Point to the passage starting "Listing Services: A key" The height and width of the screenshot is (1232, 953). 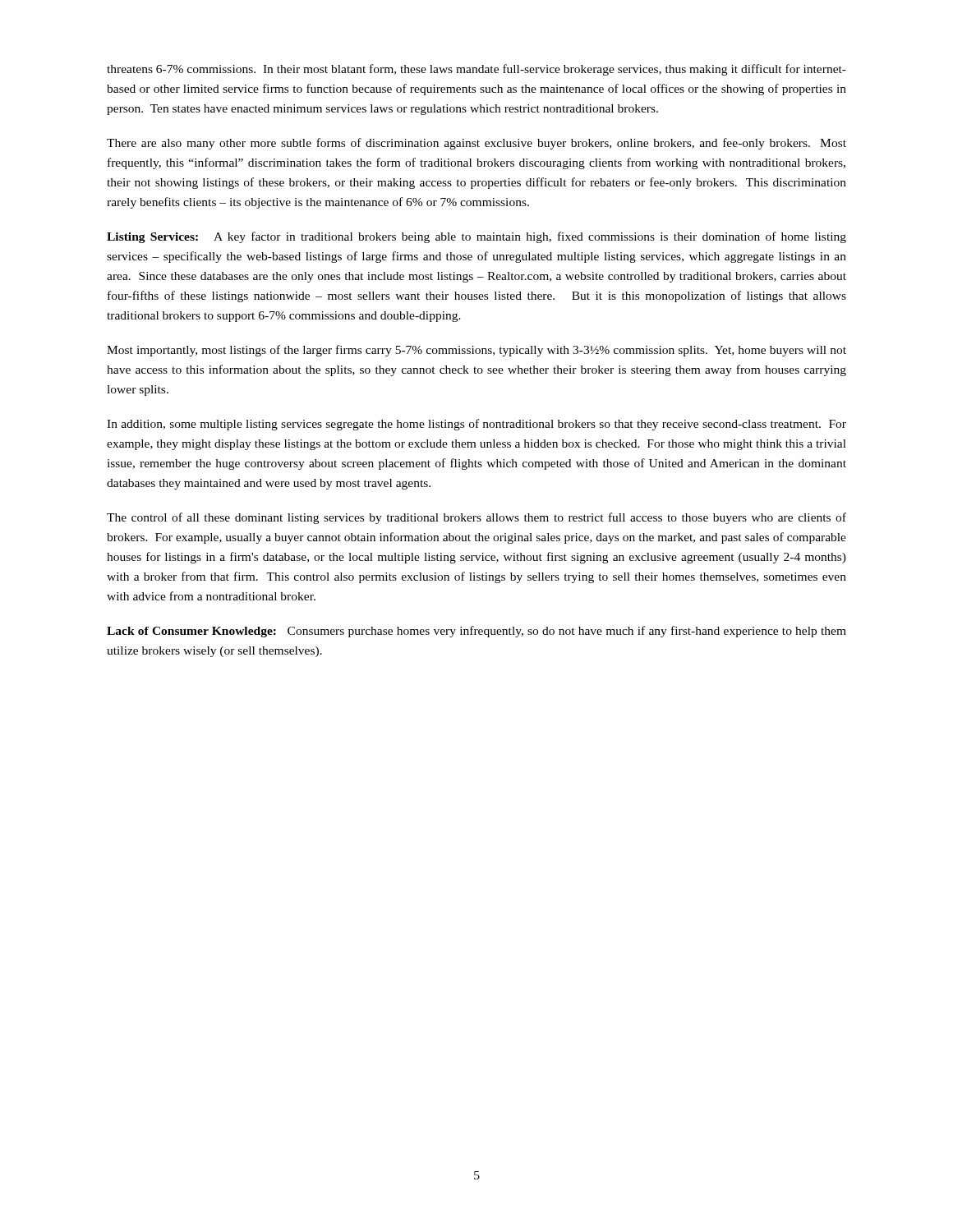(476, 276)
